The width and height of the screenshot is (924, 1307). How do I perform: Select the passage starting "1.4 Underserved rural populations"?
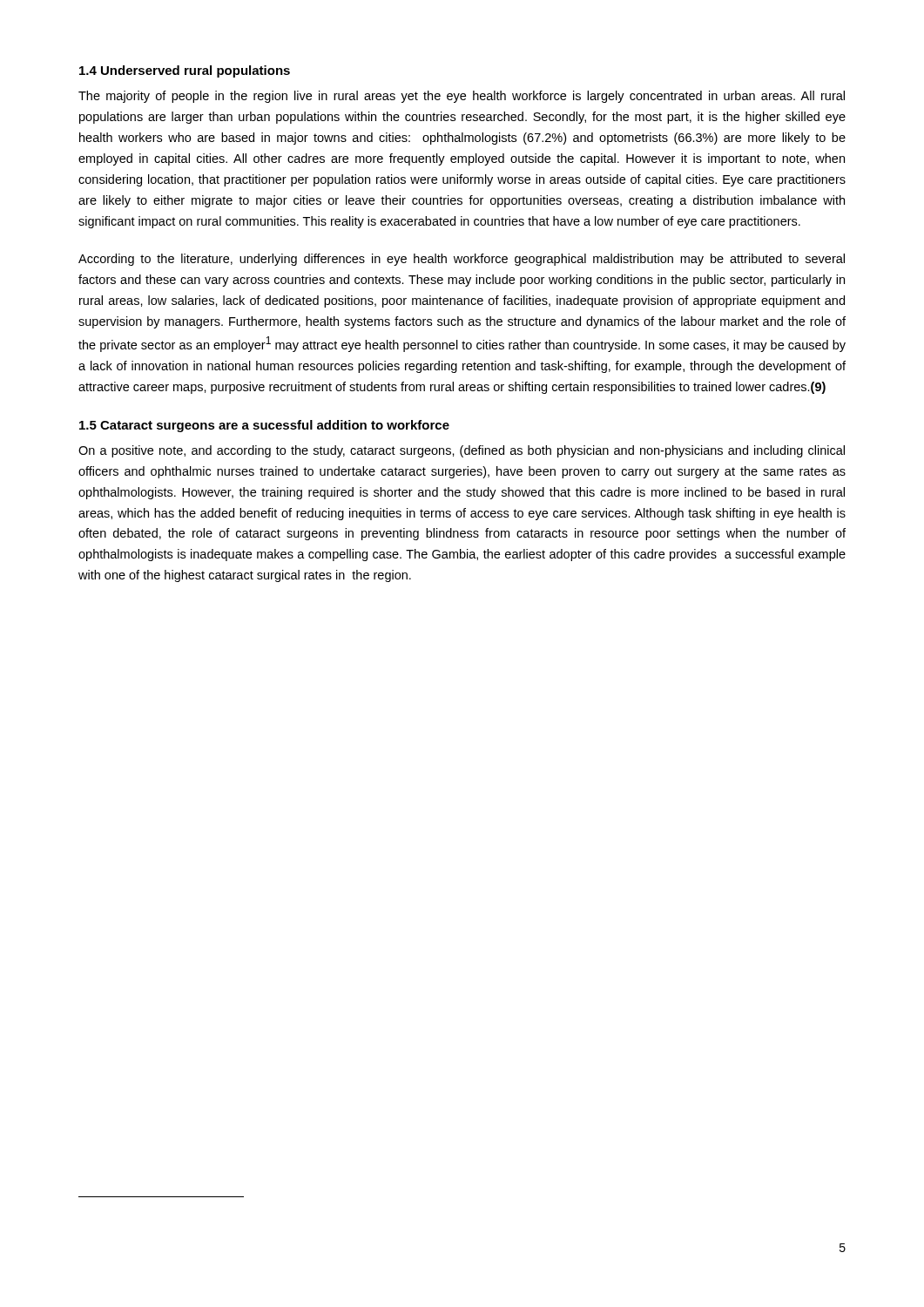point(184,70)
